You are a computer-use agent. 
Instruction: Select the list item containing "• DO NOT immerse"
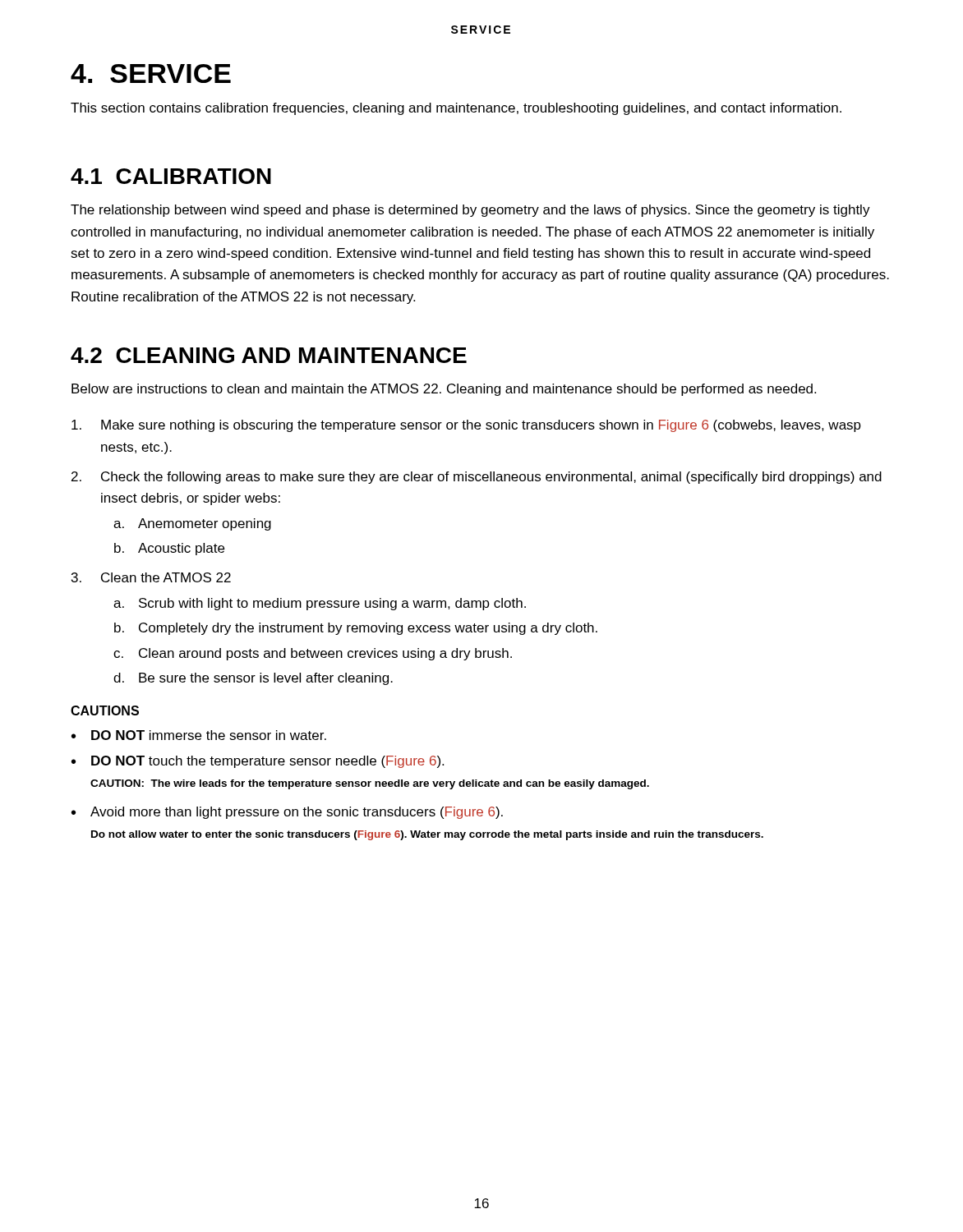[199, 736]
